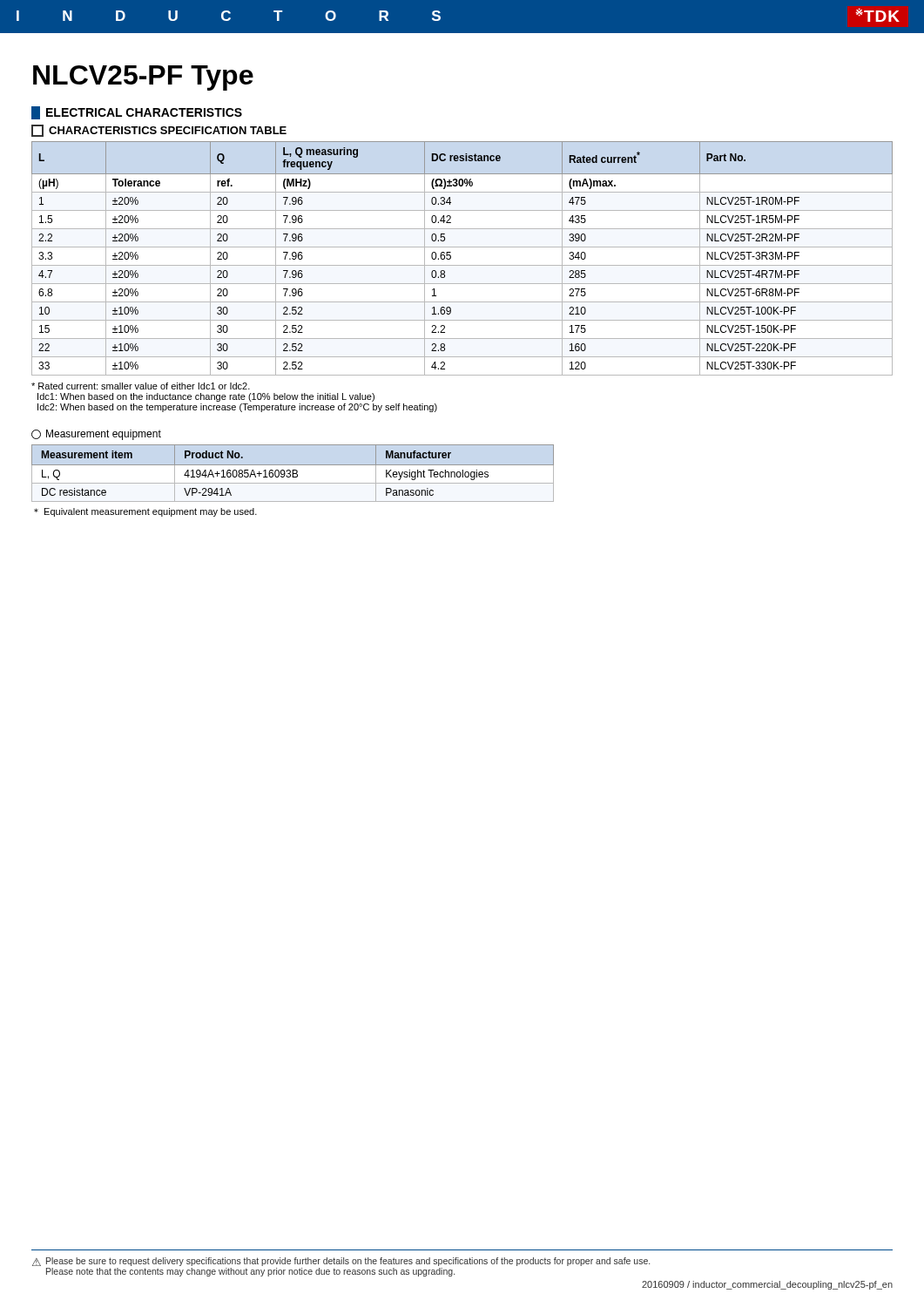924x1307 pixels.
Task: Find the text with the text "Measurement equipment"
Action: click(96, 434)
